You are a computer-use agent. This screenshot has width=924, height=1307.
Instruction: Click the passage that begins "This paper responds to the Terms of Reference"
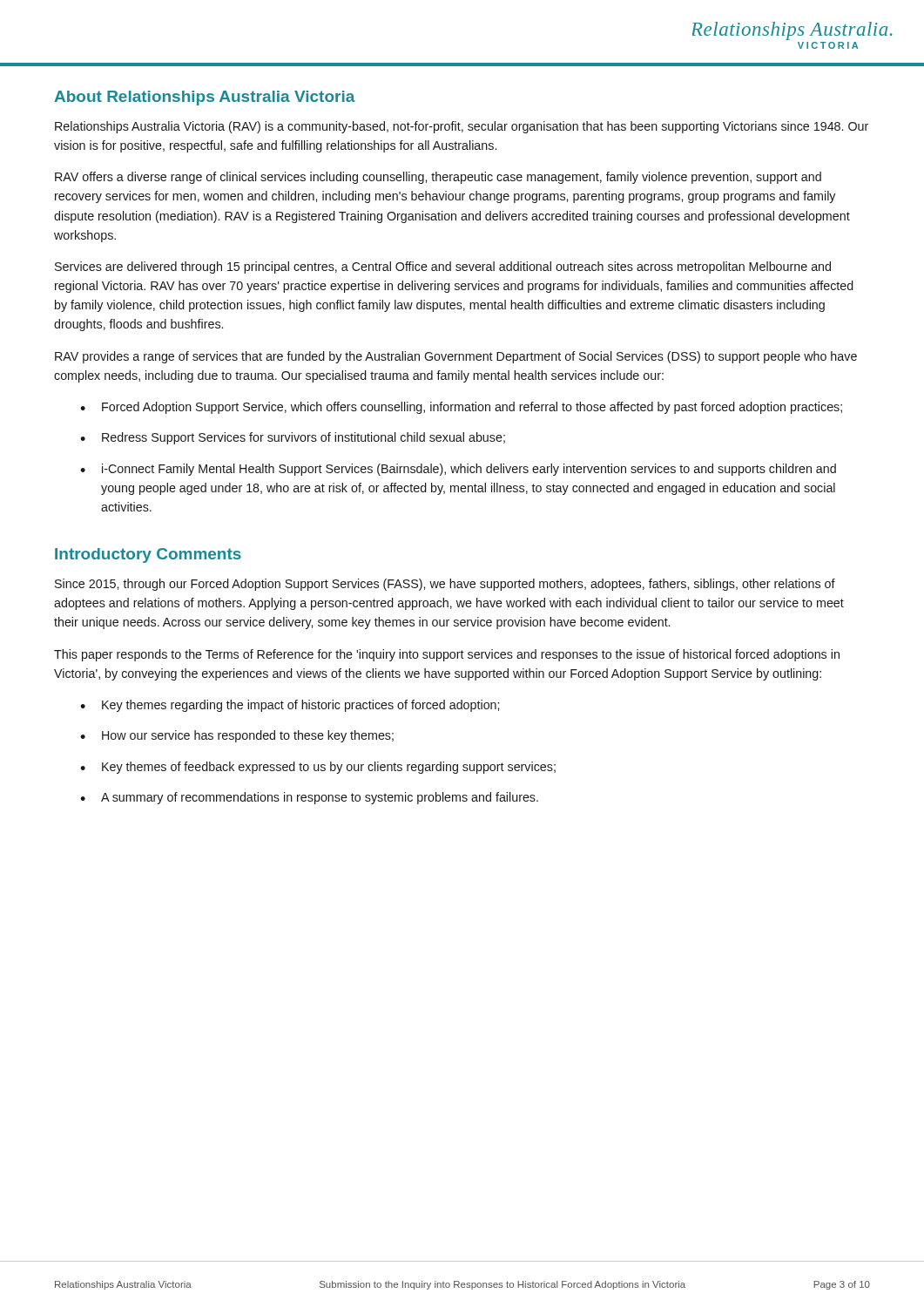point(447,664)
